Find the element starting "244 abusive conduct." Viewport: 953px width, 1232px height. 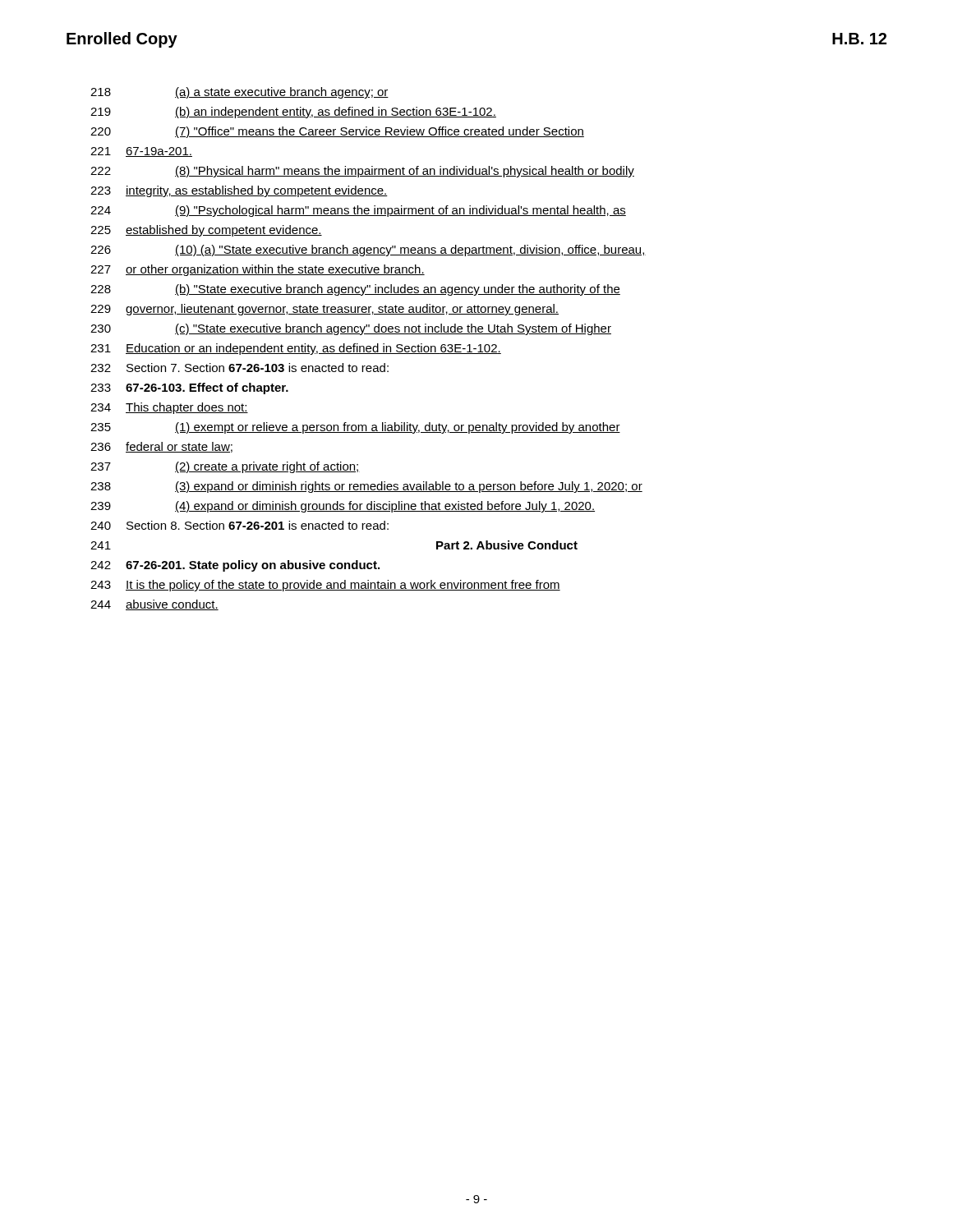point(154,605)
